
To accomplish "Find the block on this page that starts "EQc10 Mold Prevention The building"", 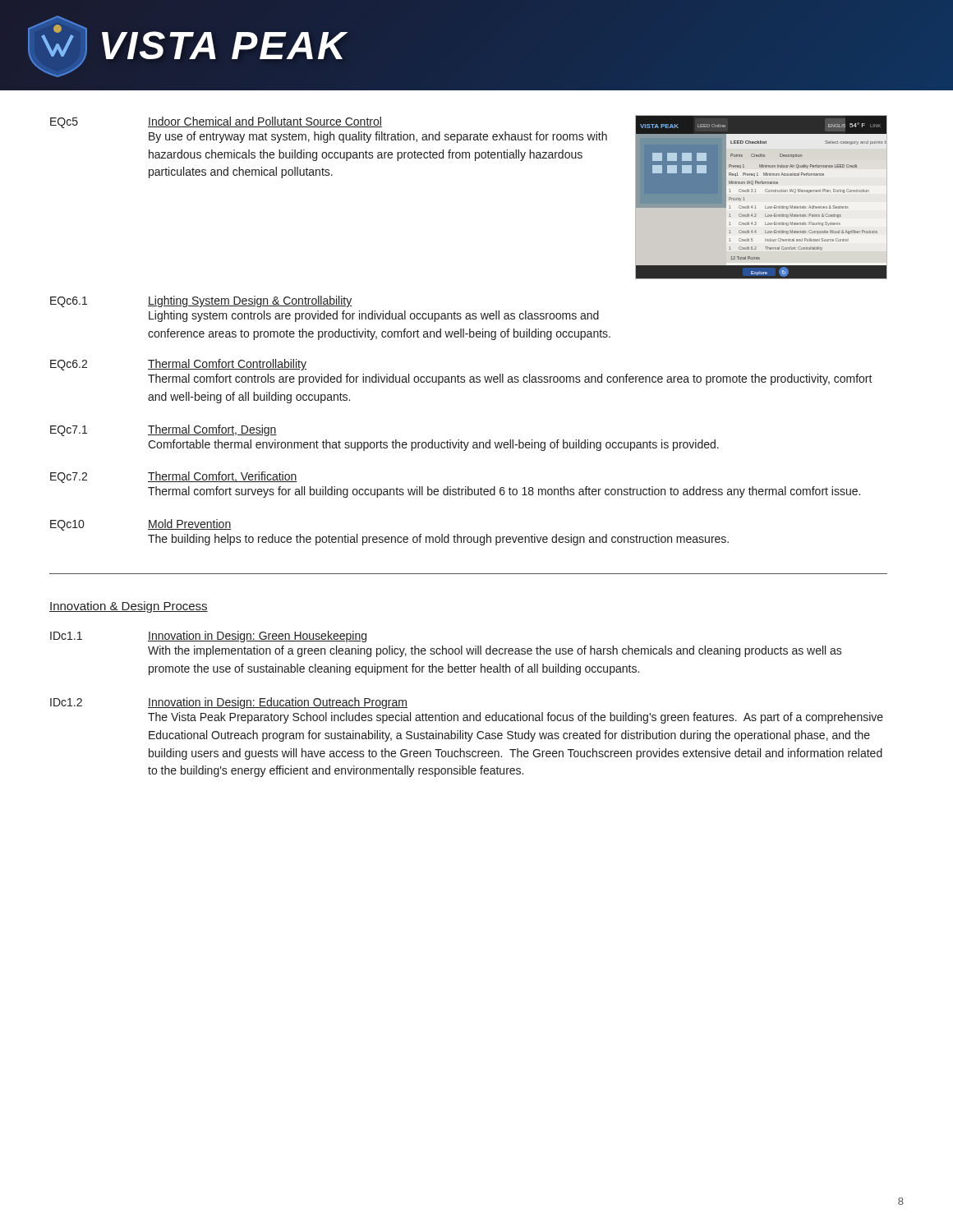I will [468, 533].
